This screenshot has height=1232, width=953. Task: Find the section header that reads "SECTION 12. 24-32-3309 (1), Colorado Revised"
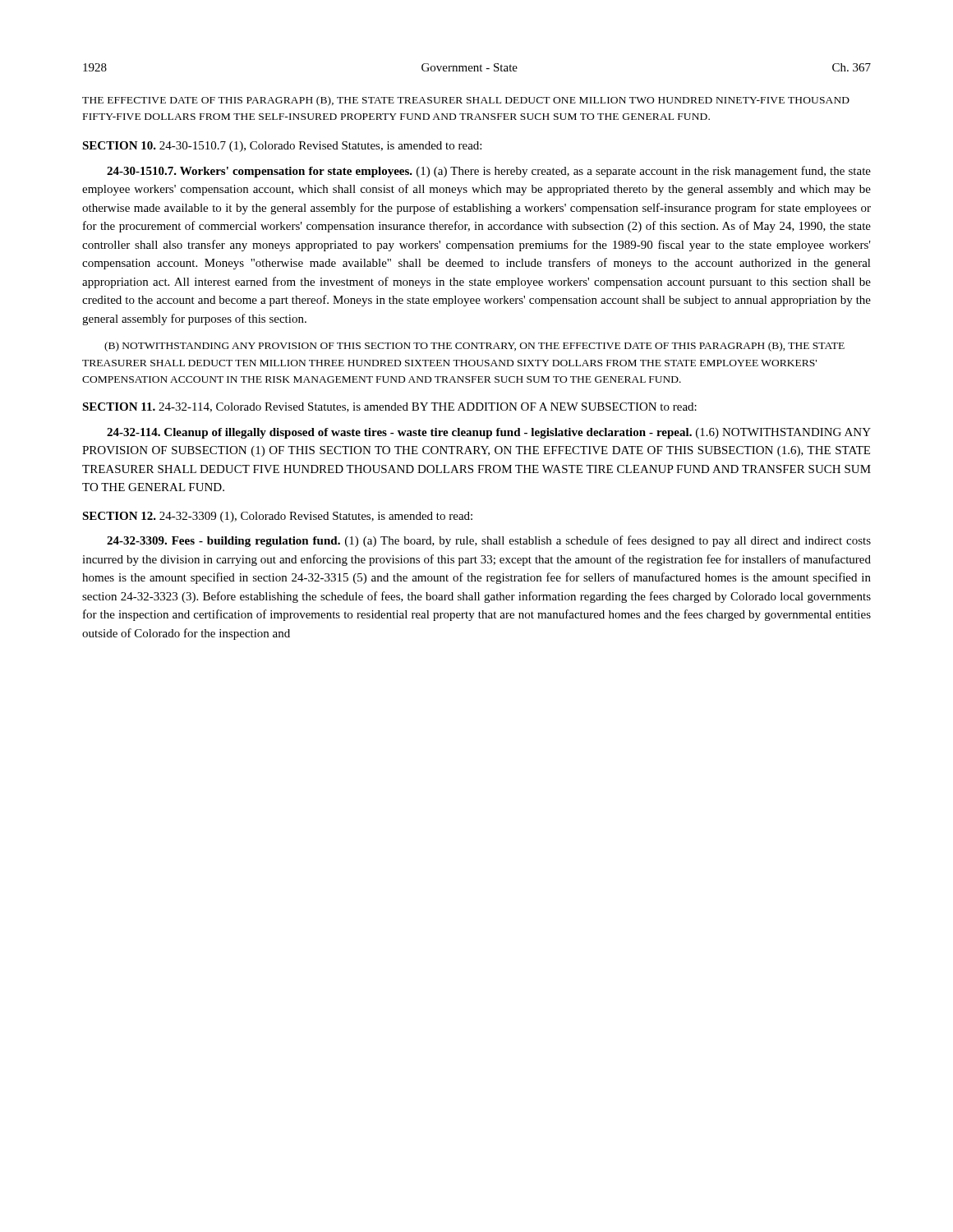tap(278, 515)
